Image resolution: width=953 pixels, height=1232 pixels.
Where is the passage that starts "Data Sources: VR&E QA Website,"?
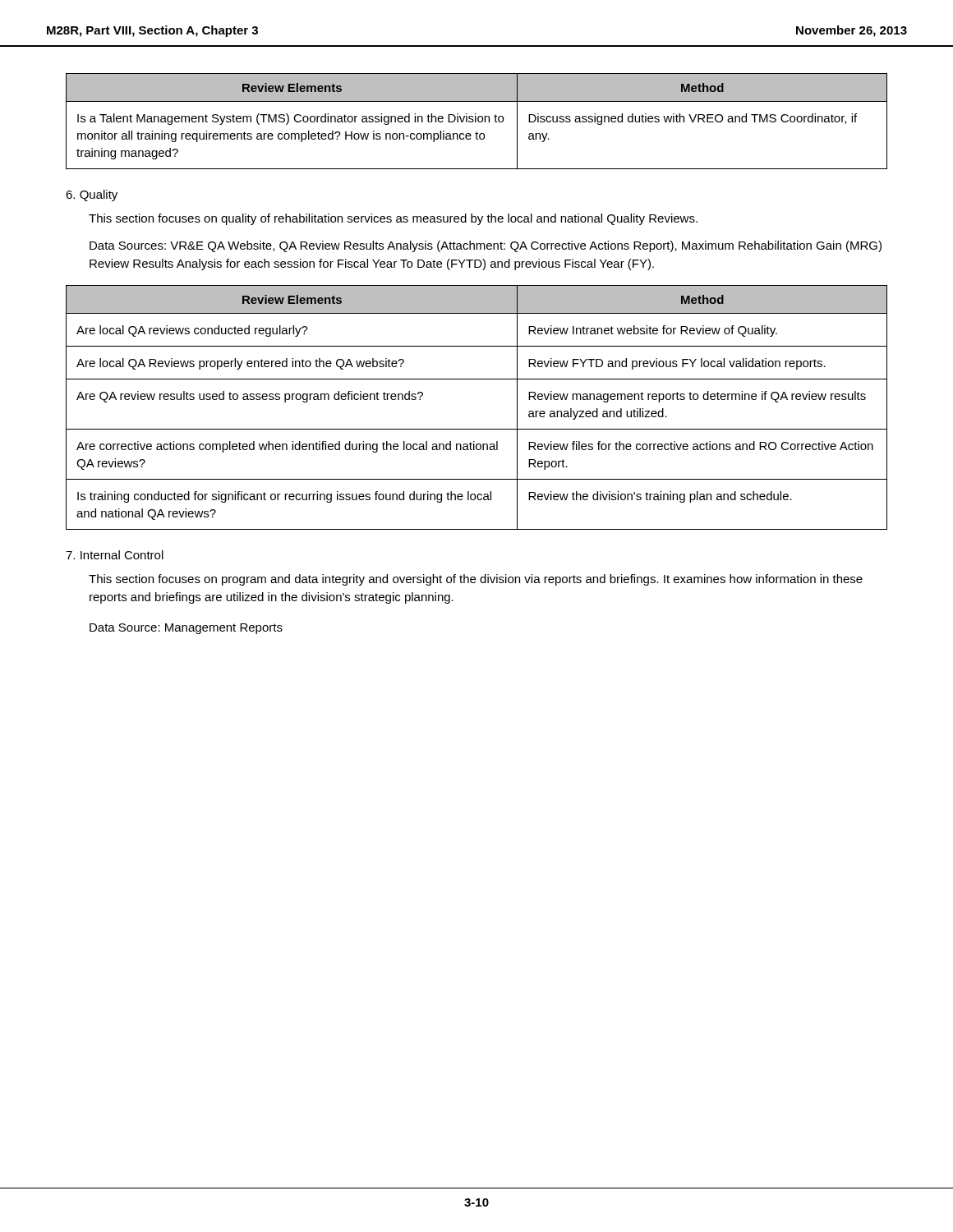(x=486, y=254)
